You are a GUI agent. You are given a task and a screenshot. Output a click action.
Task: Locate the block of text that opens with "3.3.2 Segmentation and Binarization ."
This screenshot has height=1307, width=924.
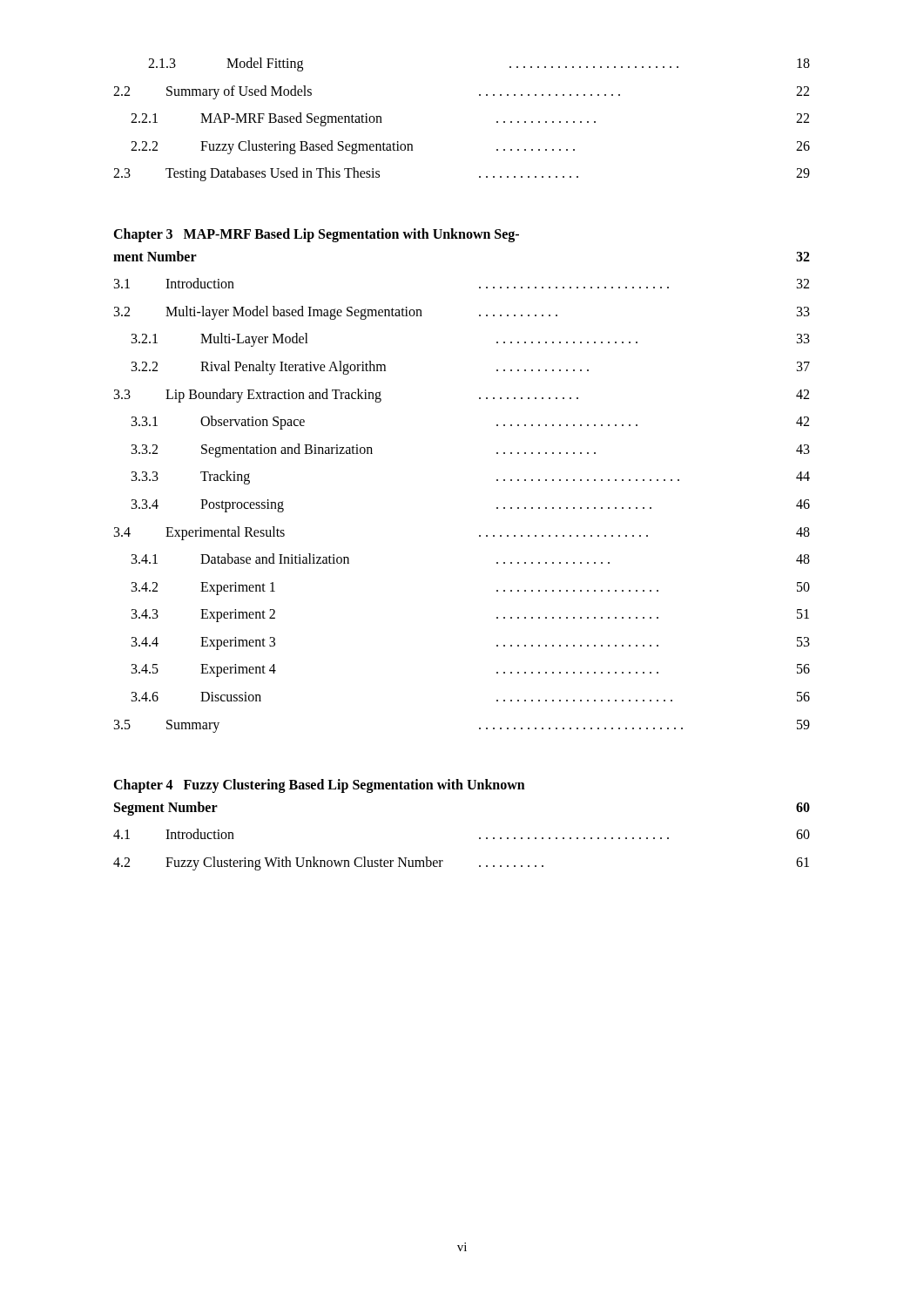point(291,450)
